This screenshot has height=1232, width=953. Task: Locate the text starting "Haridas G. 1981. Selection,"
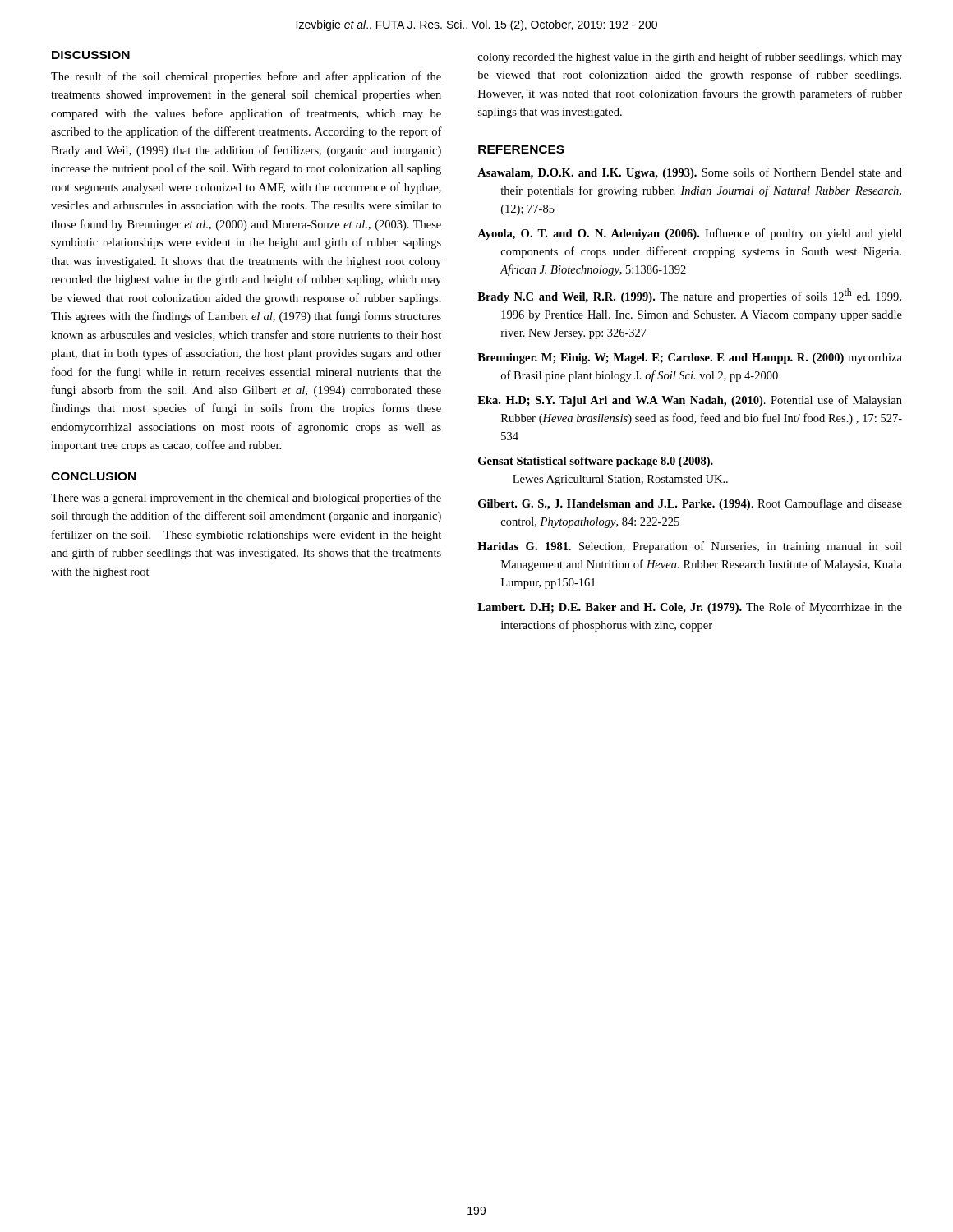point(690,565)
